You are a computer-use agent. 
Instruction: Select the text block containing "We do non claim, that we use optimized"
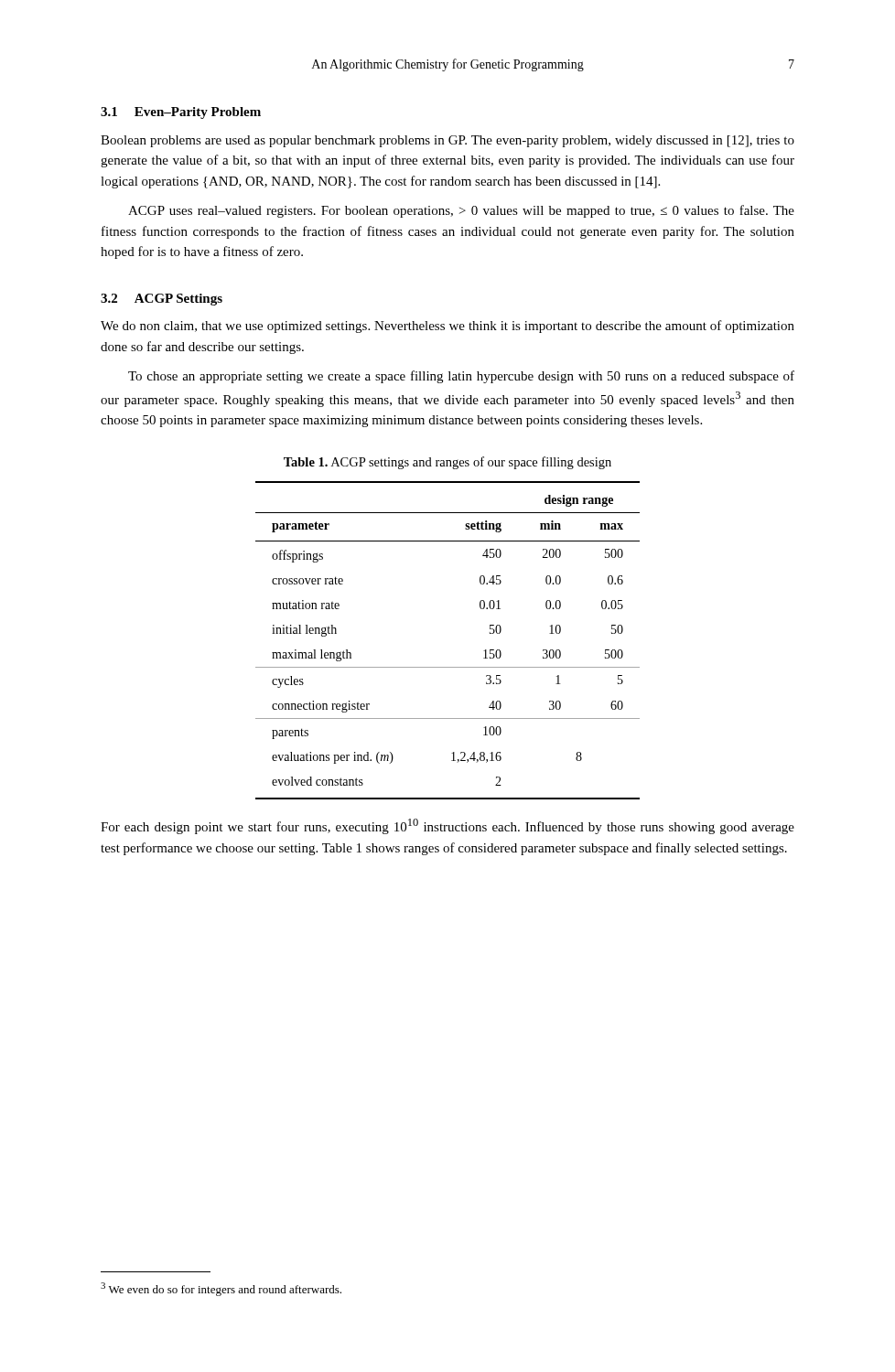tap(448, 336)
